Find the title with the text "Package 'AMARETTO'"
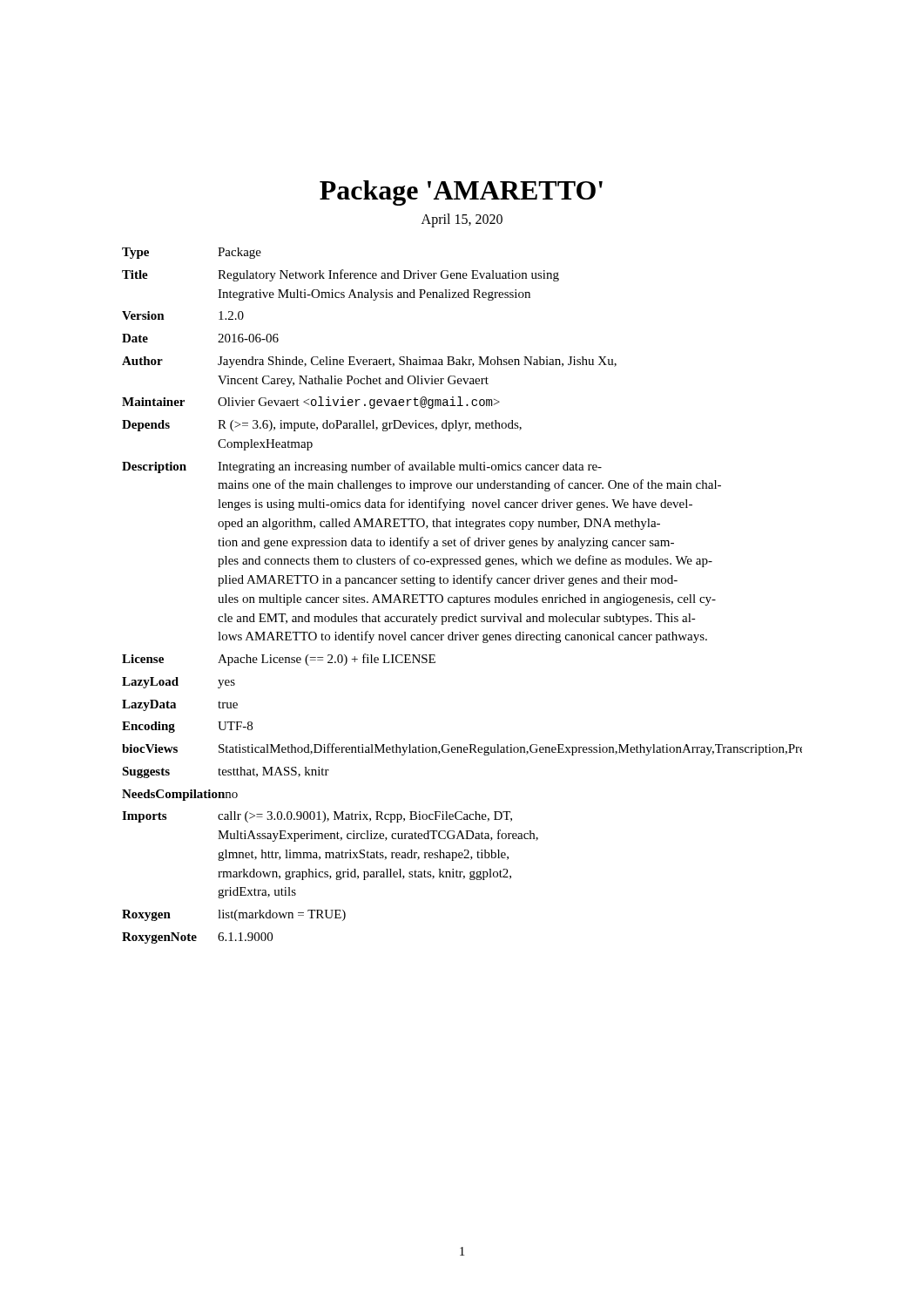924x1307 pixels. (462, 190)
